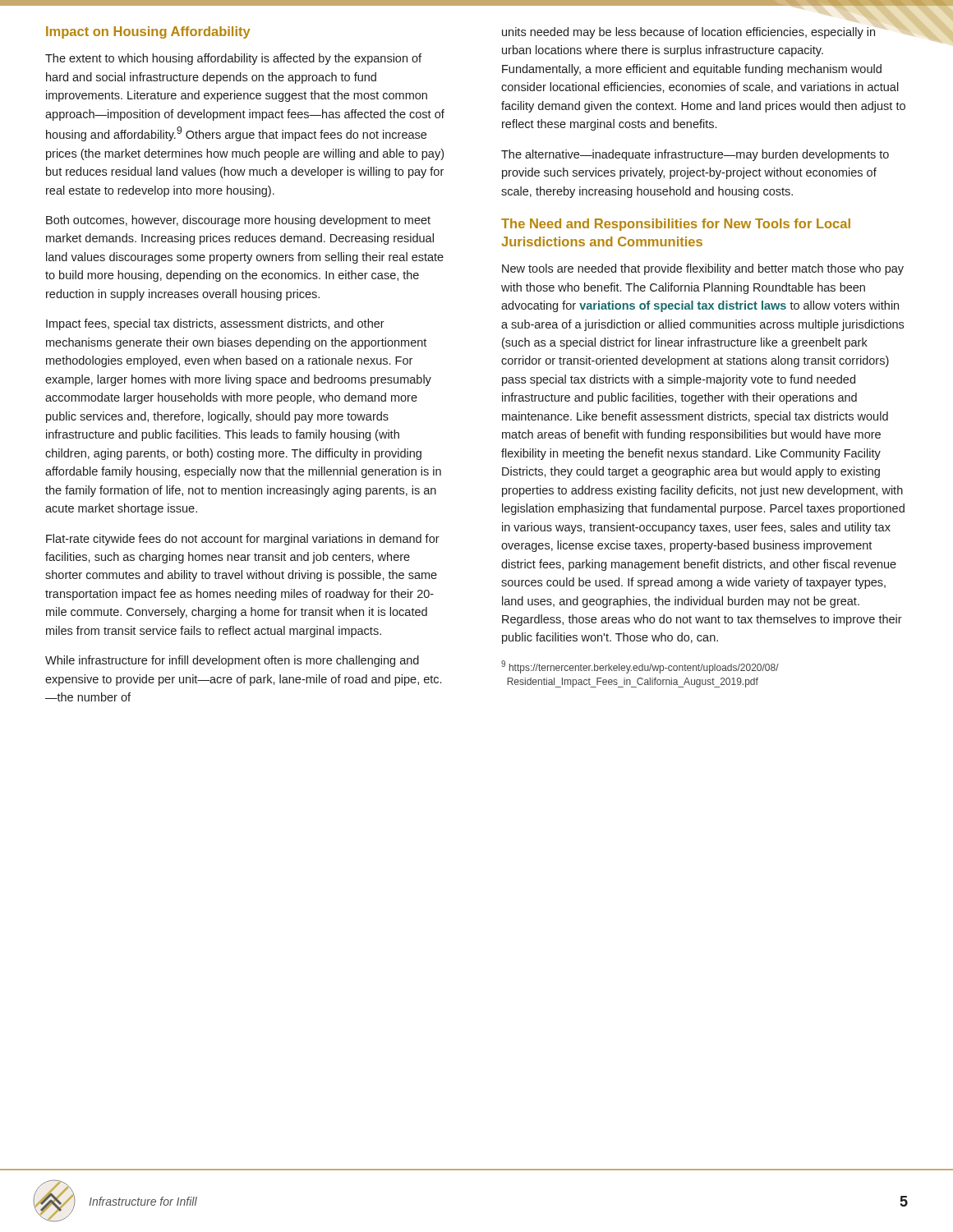This screenshot has width=953, height=1232.
Task: Select the block starting "While infrastructure for infill development often is more"
Action: click(x=246, y=679)
